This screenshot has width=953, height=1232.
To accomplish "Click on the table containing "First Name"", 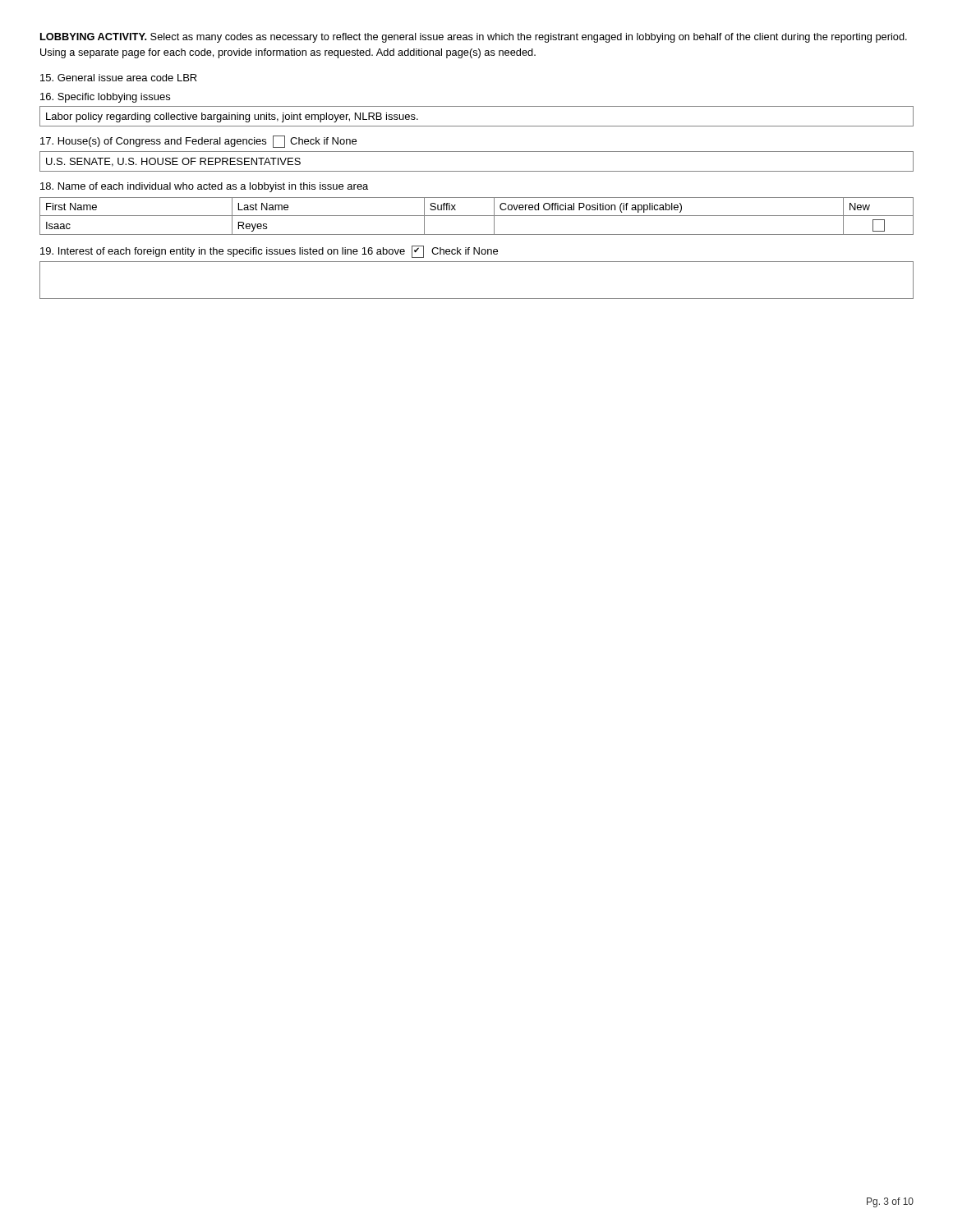I will click(476, 216).
